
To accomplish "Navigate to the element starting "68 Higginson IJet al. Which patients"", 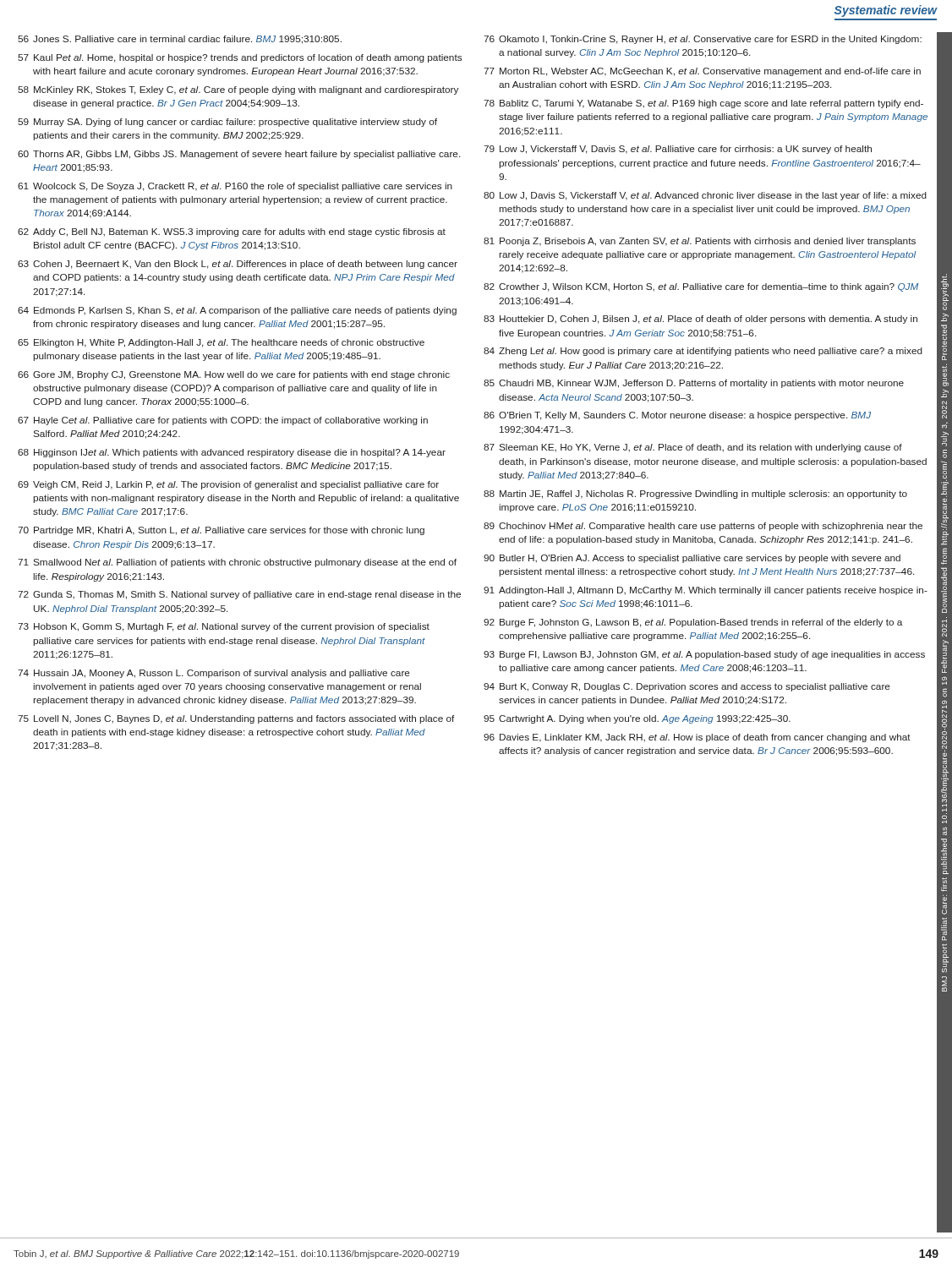I will coord(237,459).
